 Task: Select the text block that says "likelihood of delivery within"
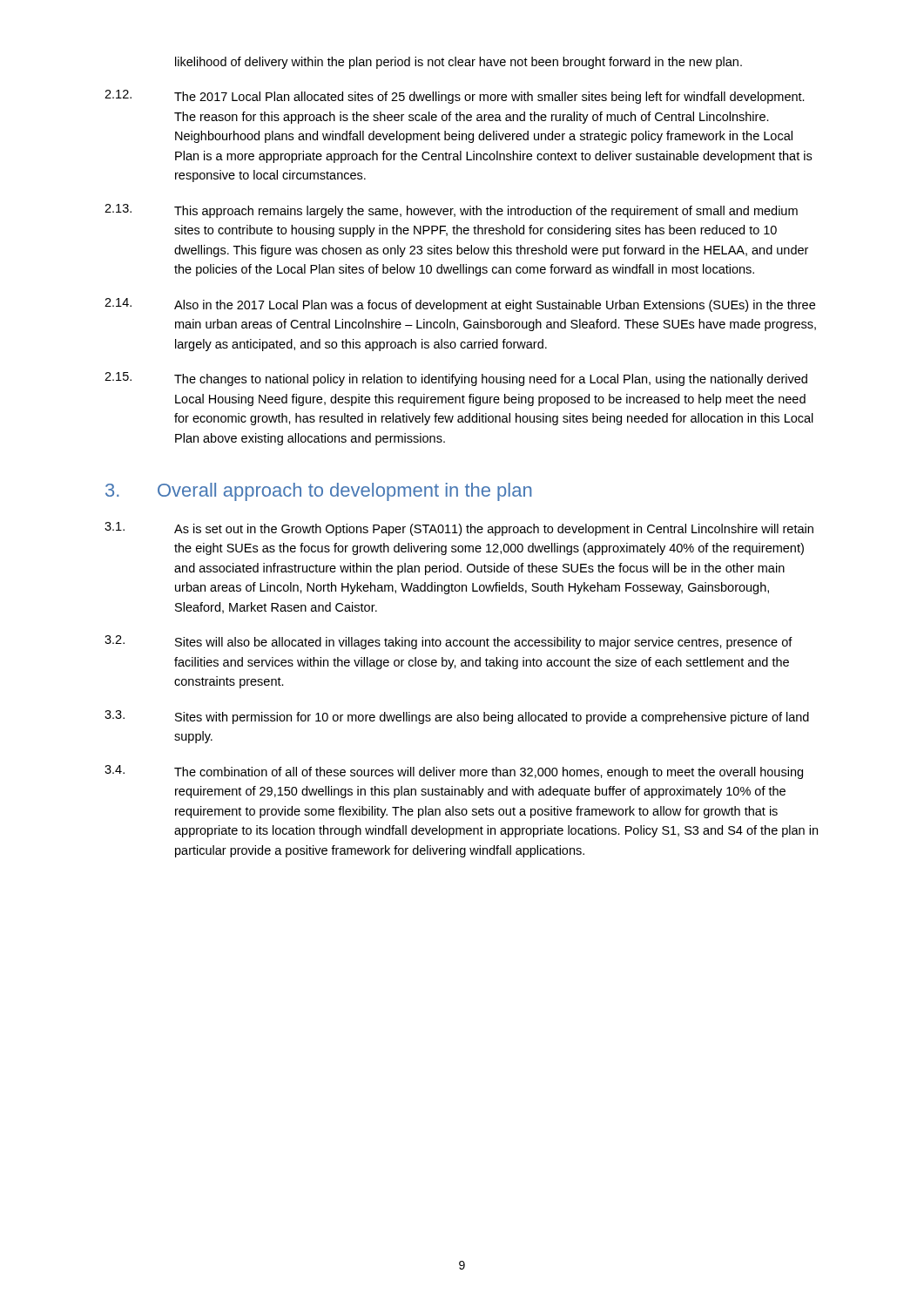(x=458, y=62)
